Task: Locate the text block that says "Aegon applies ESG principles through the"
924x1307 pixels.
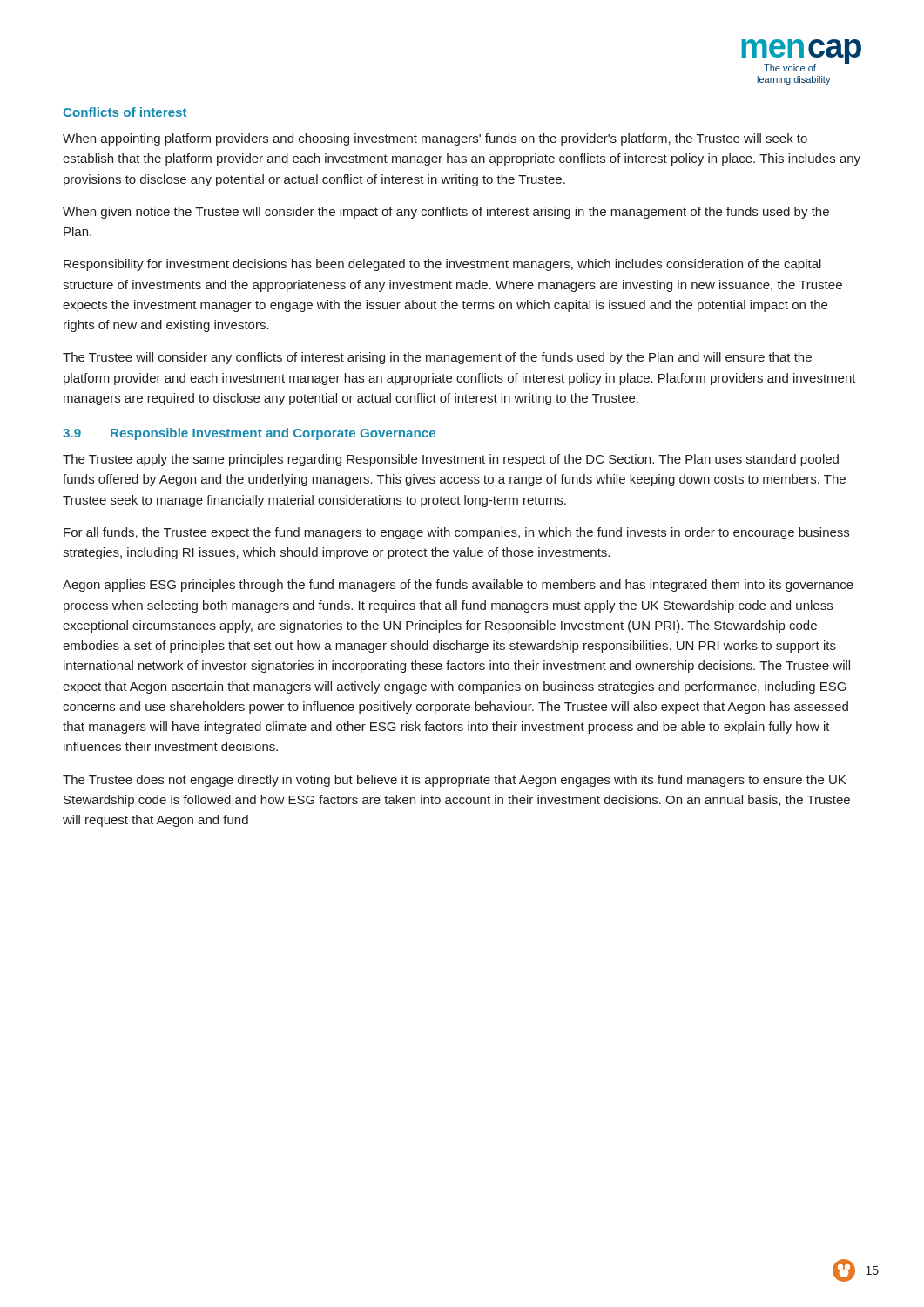Action: click(462, 666)
